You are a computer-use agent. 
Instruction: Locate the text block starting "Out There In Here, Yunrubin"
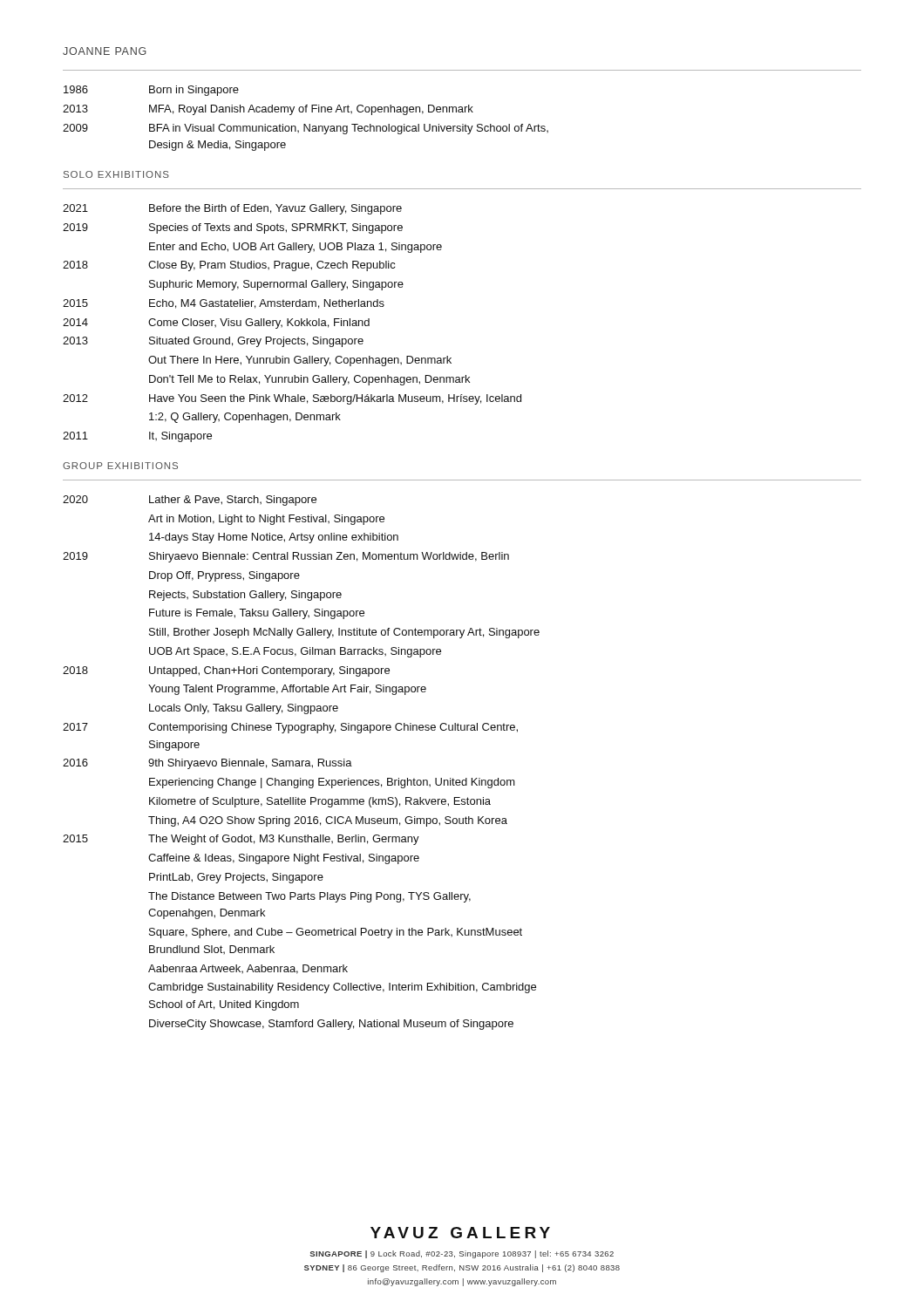[462, 361]
